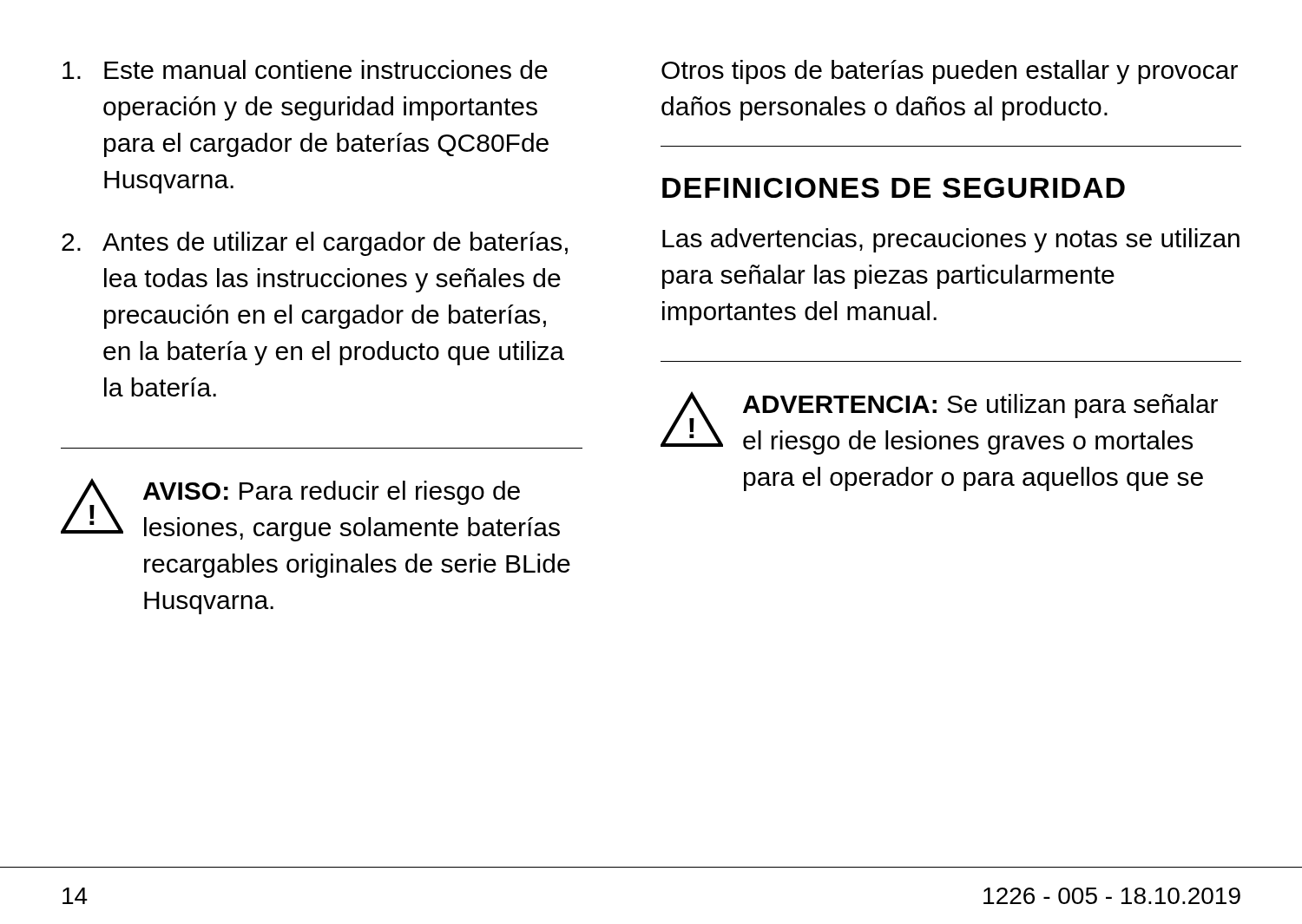This screenshot has width=1302, height=924.
Task: Select the passage starting "DEFINICIONES DE SEGURIDAD"
Action: pos(894,187)
